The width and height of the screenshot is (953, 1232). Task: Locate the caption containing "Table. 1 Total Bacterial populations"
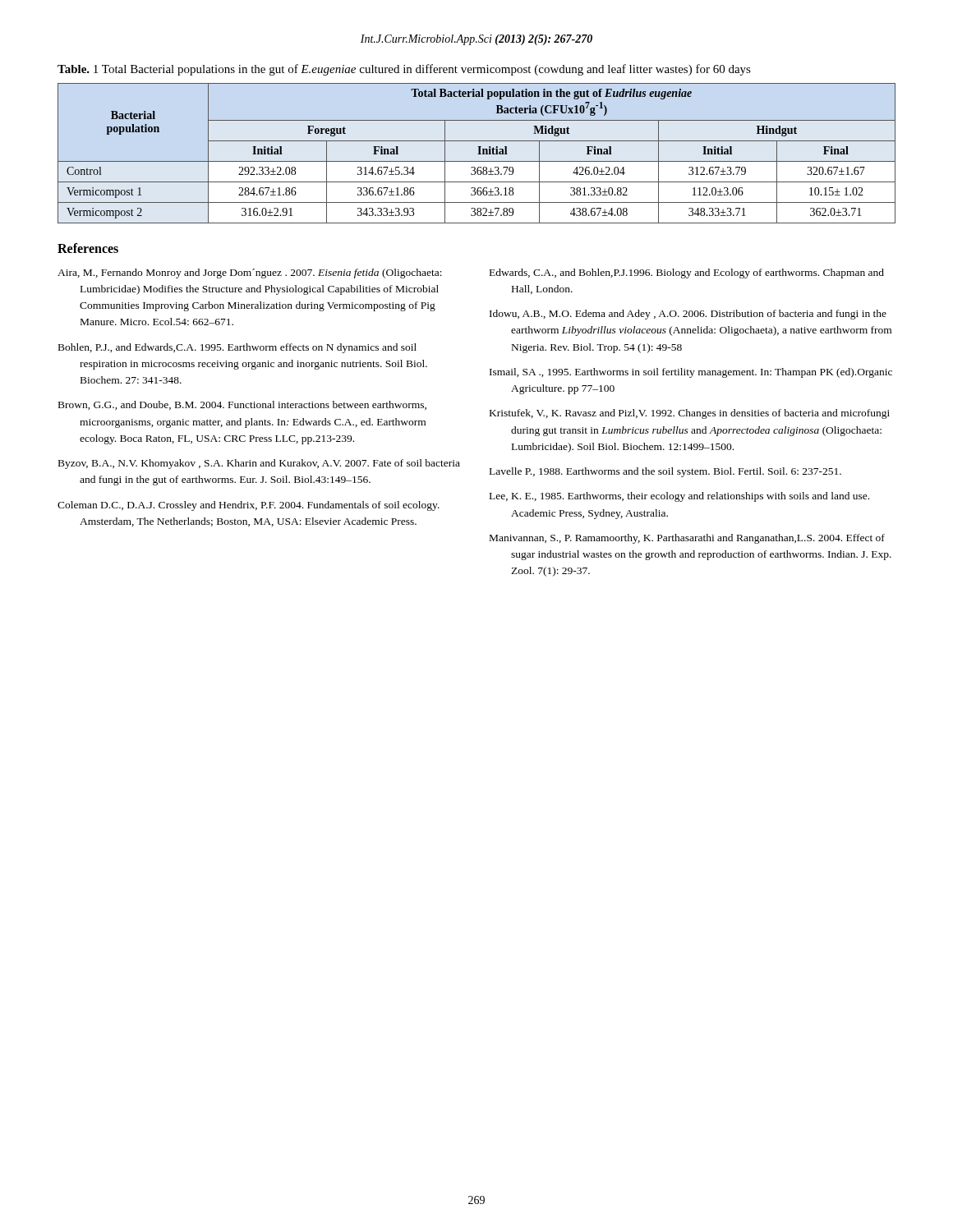404,69
